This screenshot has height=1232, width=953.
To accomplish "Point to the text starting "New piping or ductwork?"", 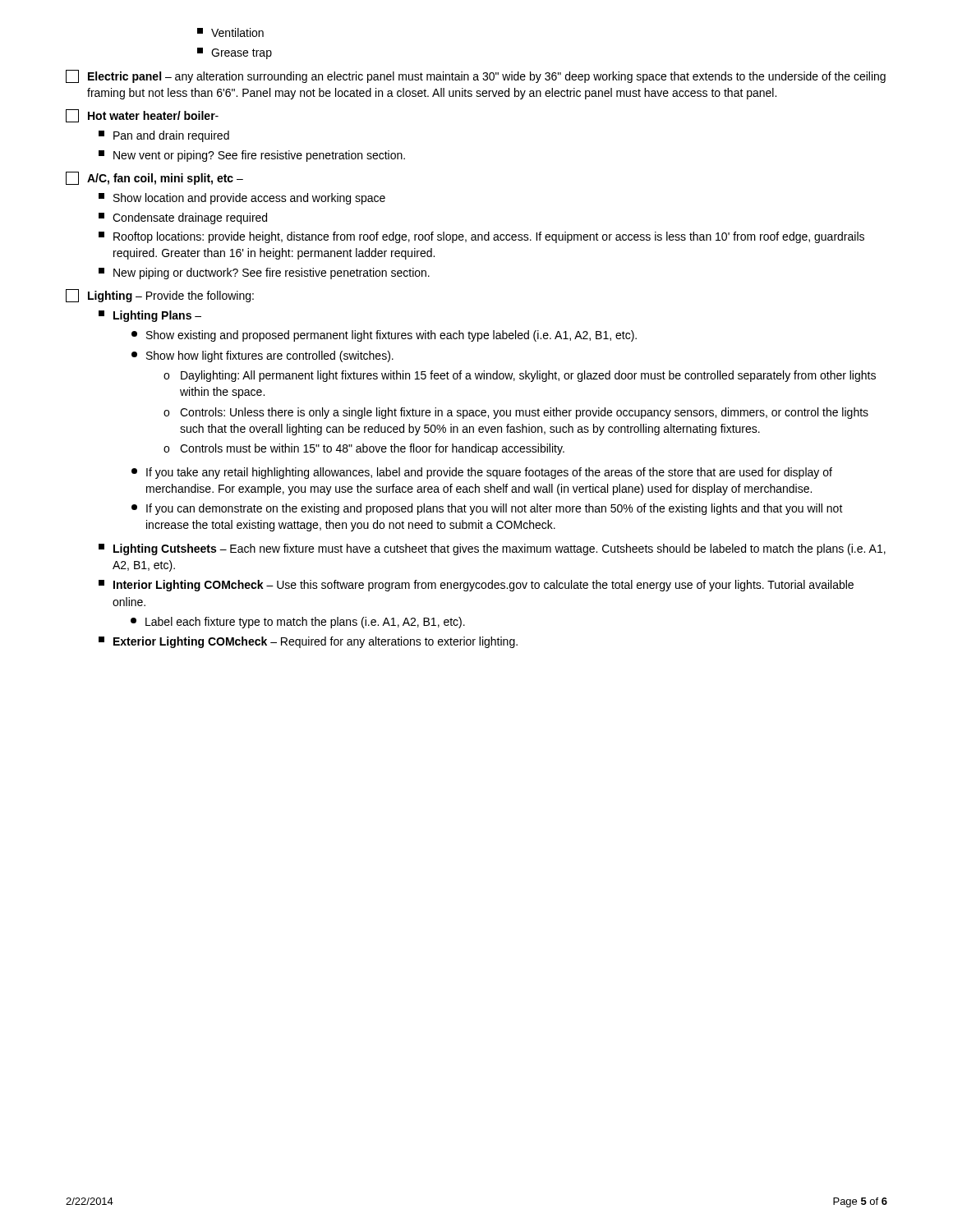I will [264, 272].
